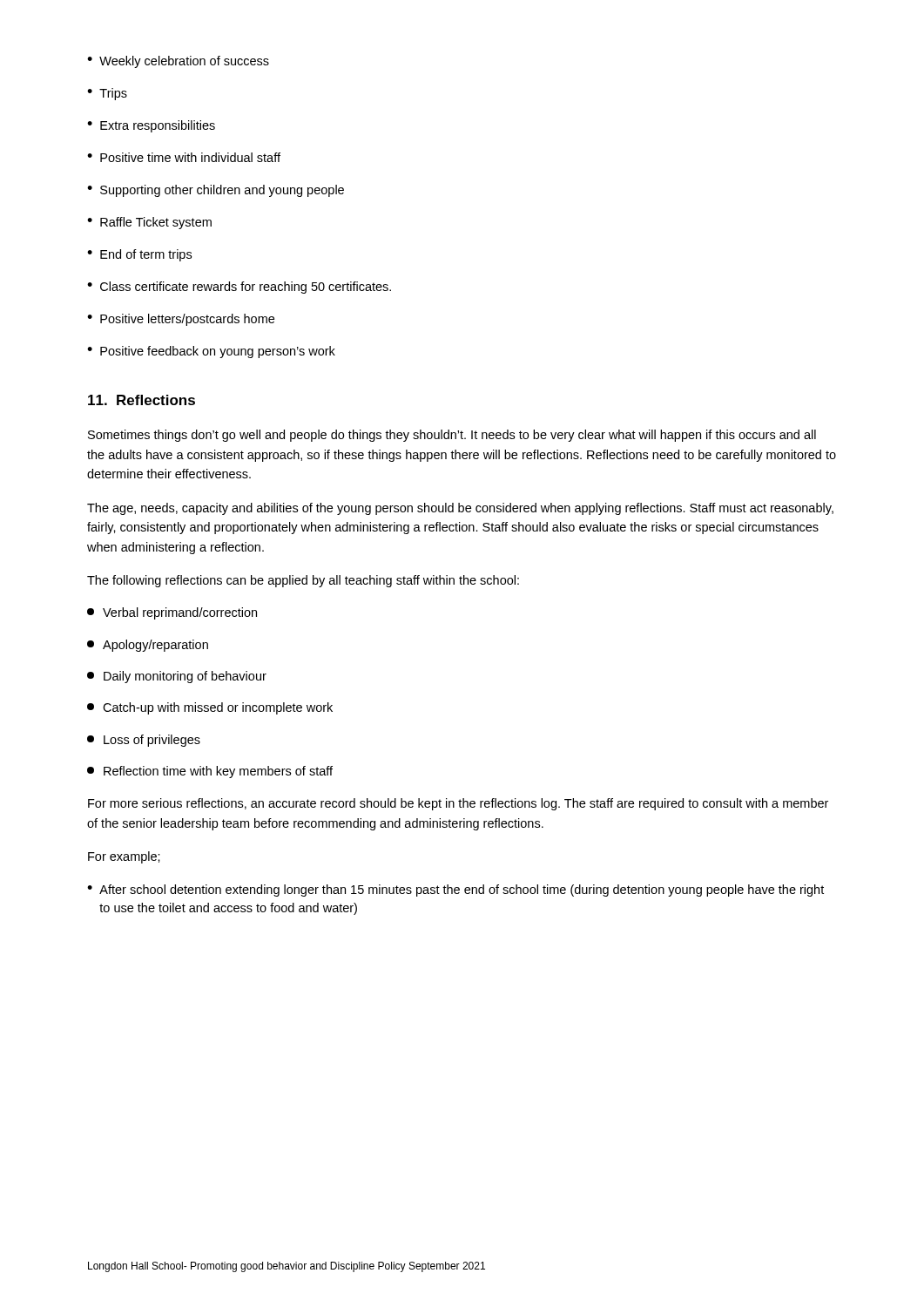The image size is (924, 1307).
Task: Select the passage starting "Verbal reprimand/correction"
Action: (173, 613)
